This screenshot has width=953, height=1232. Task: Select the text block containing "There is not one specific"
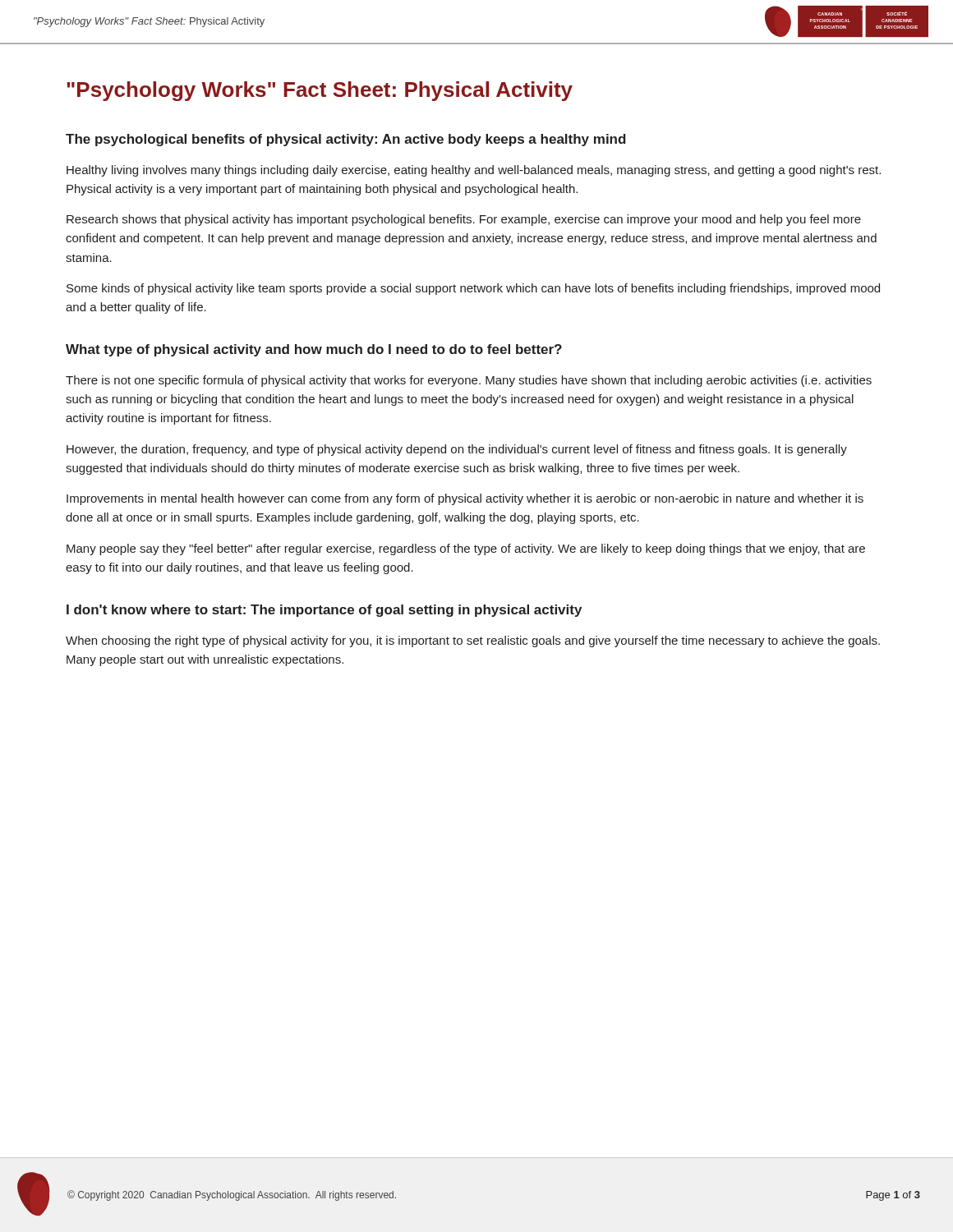[x=469, y=399]
